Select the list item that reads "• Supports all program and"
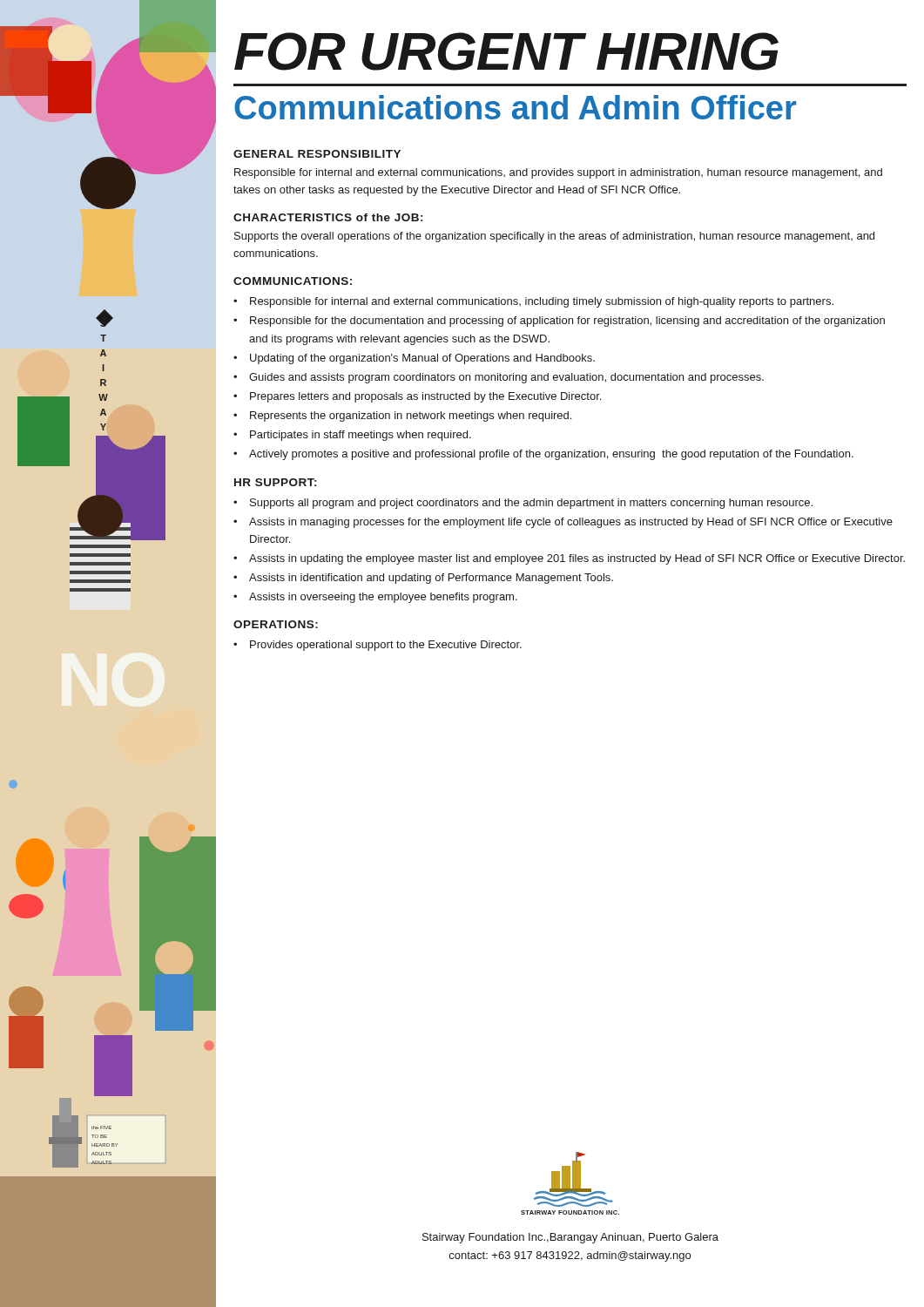 point(523,502)
